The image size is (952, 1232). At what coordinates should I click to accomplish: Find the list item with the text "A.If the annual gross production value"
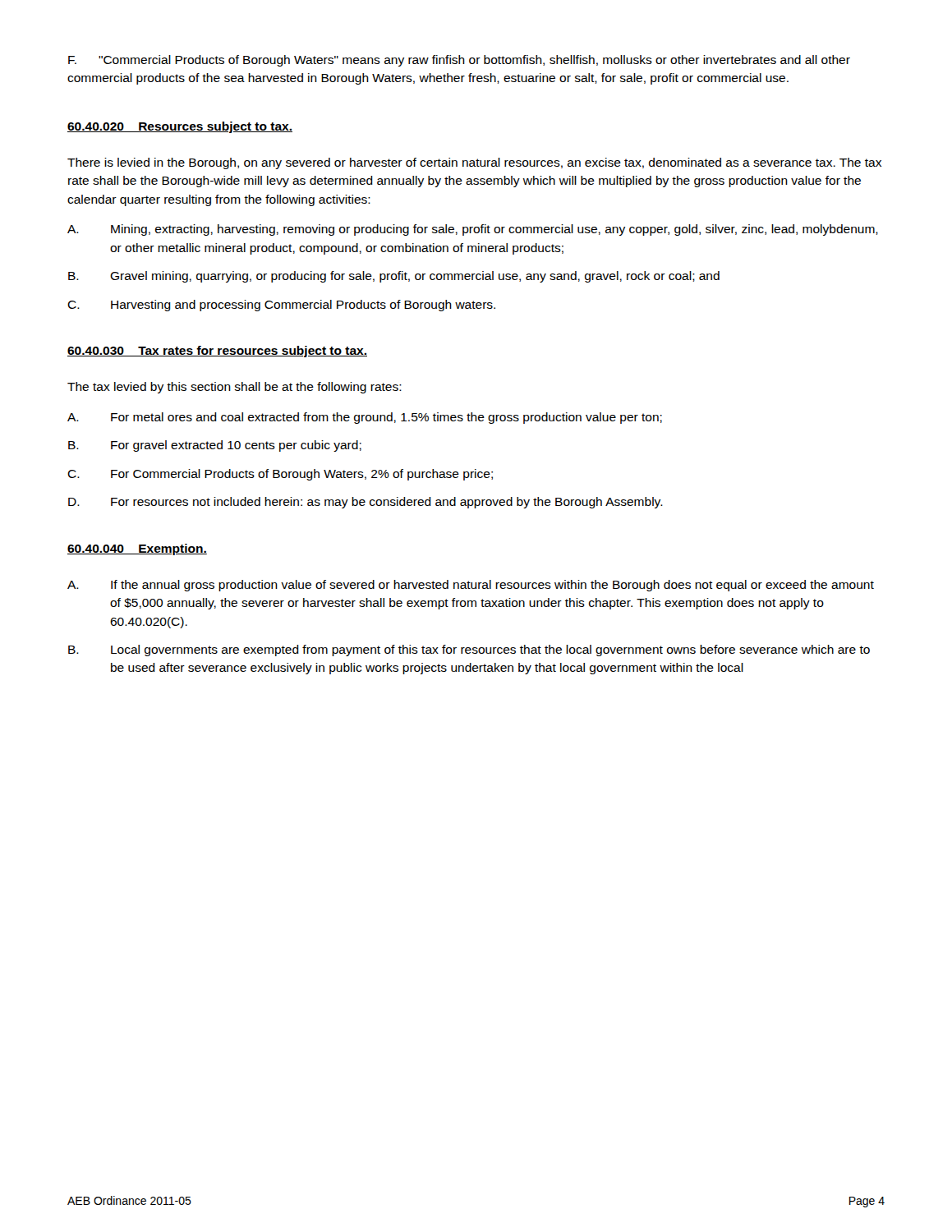[474, 603]
